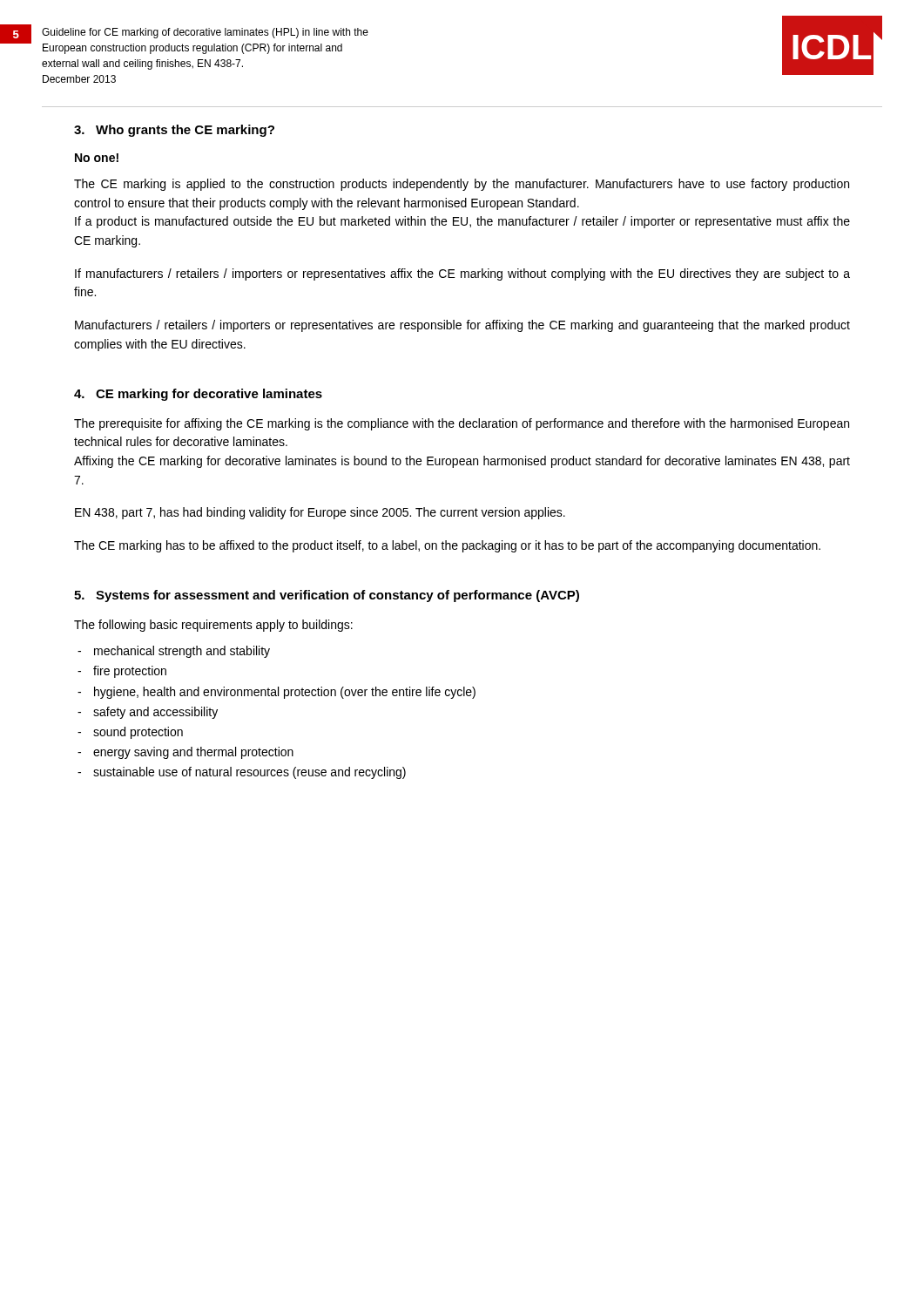The height and width of the screenshot is (1307, 924).
Task: Point to "-sound protection"
Action: (130, 732)
